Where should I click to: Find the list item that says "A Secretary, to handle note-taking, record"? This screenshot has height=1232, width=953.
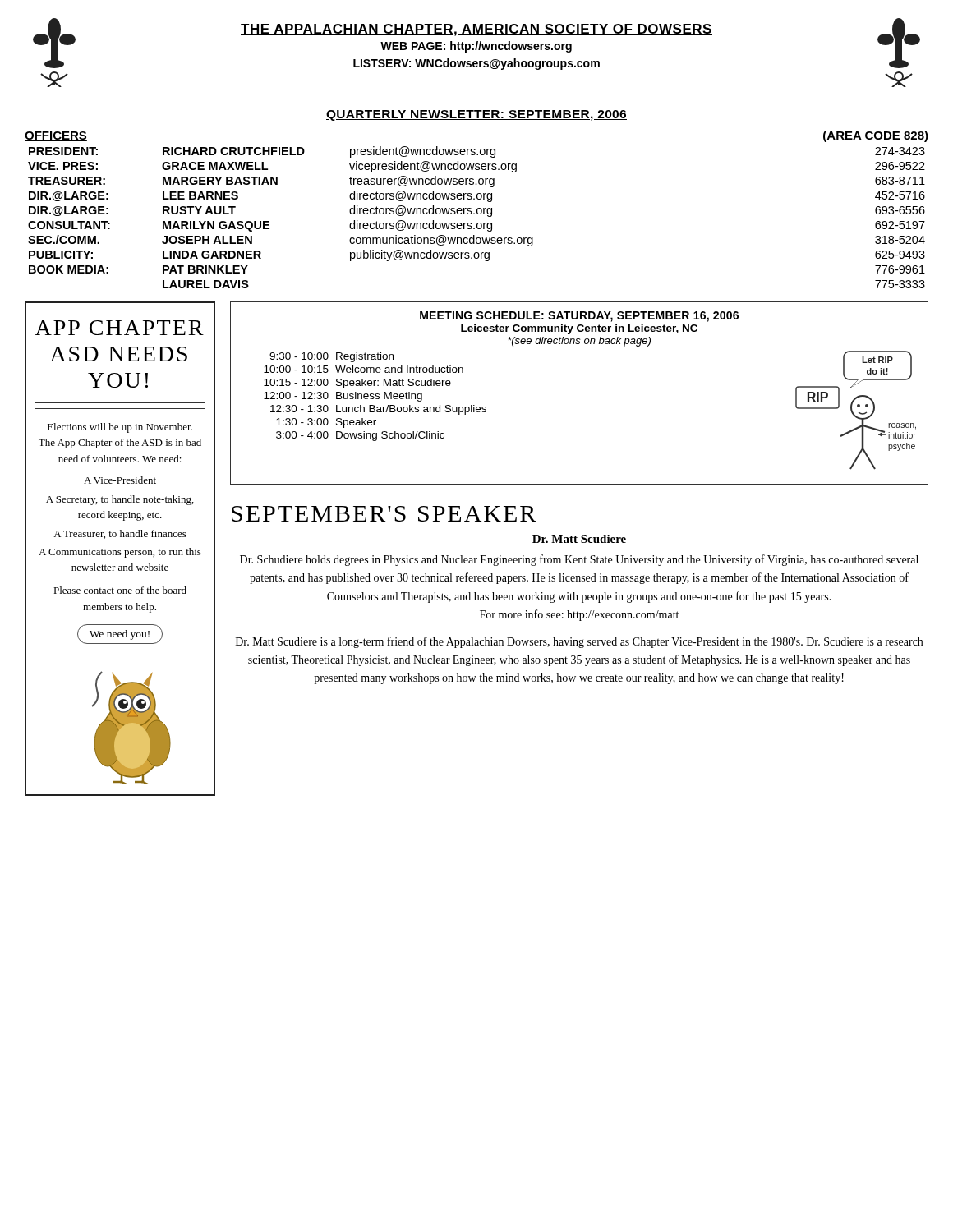coord(120,507)
